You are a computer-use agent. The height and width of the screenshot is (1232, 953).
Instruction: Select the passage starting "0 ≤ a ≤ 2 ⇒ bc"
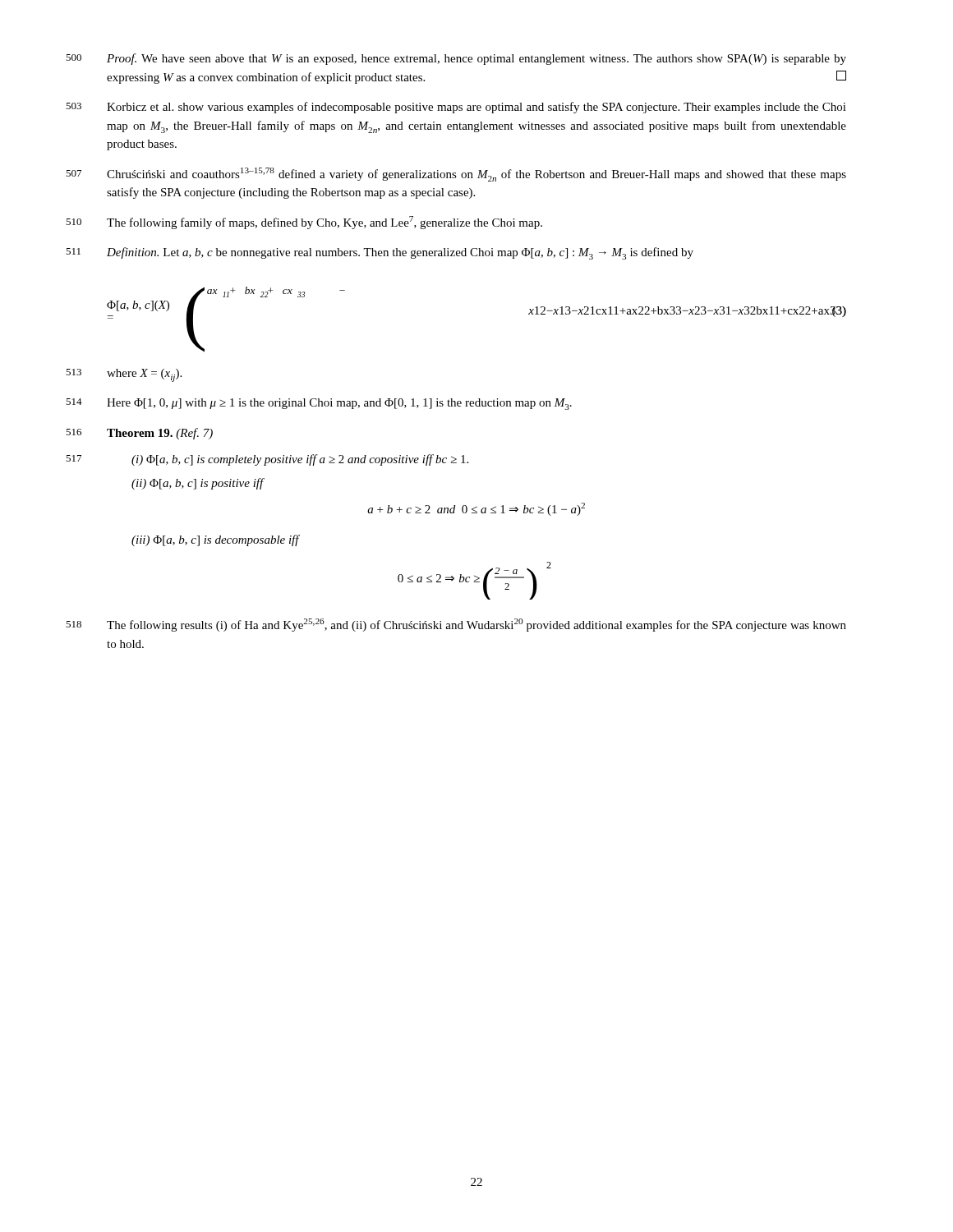(476, 578)
